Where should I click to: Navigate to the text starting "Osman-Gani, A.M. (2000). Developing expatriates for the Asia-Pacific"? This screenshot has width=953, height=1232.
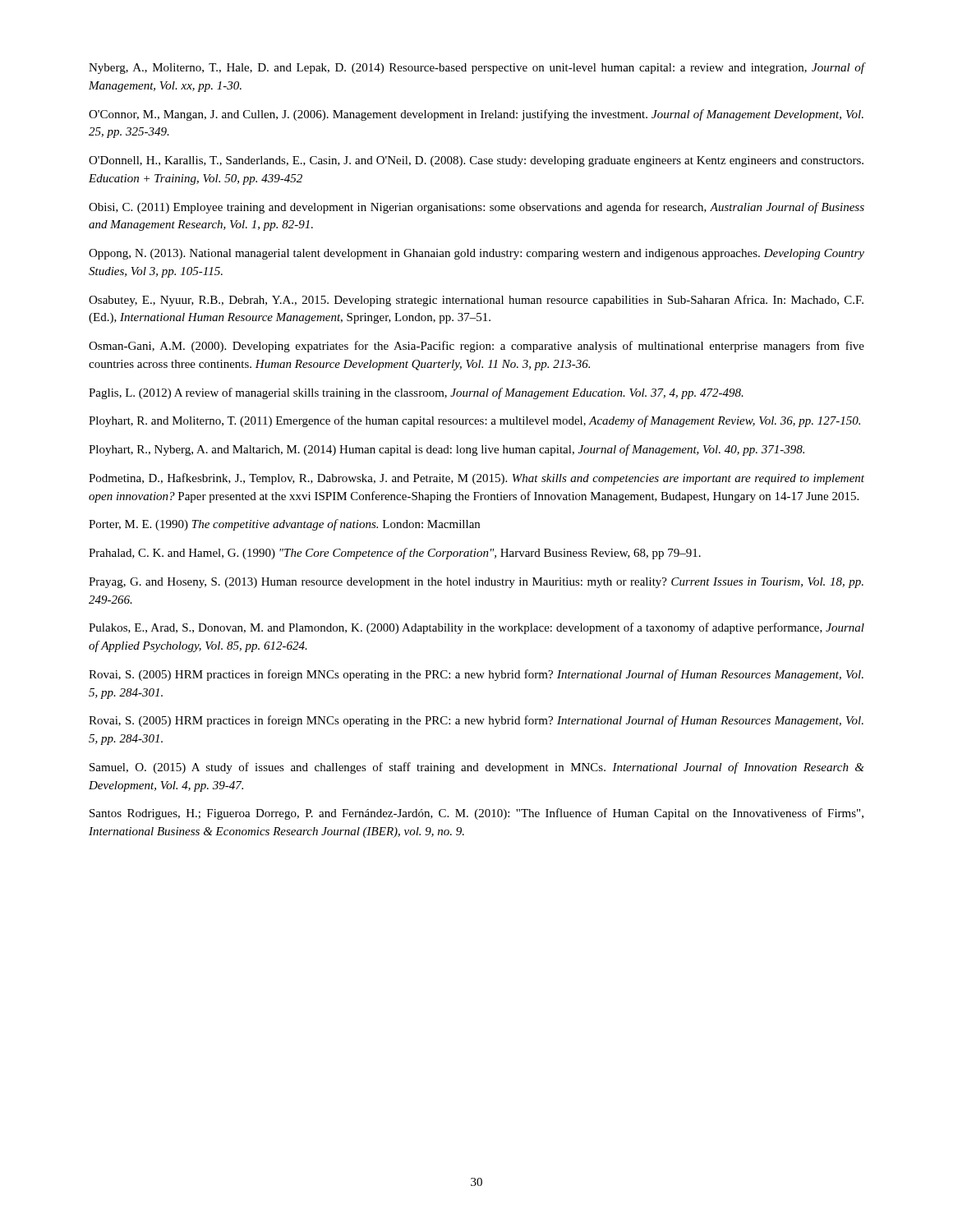click(476, 355)
